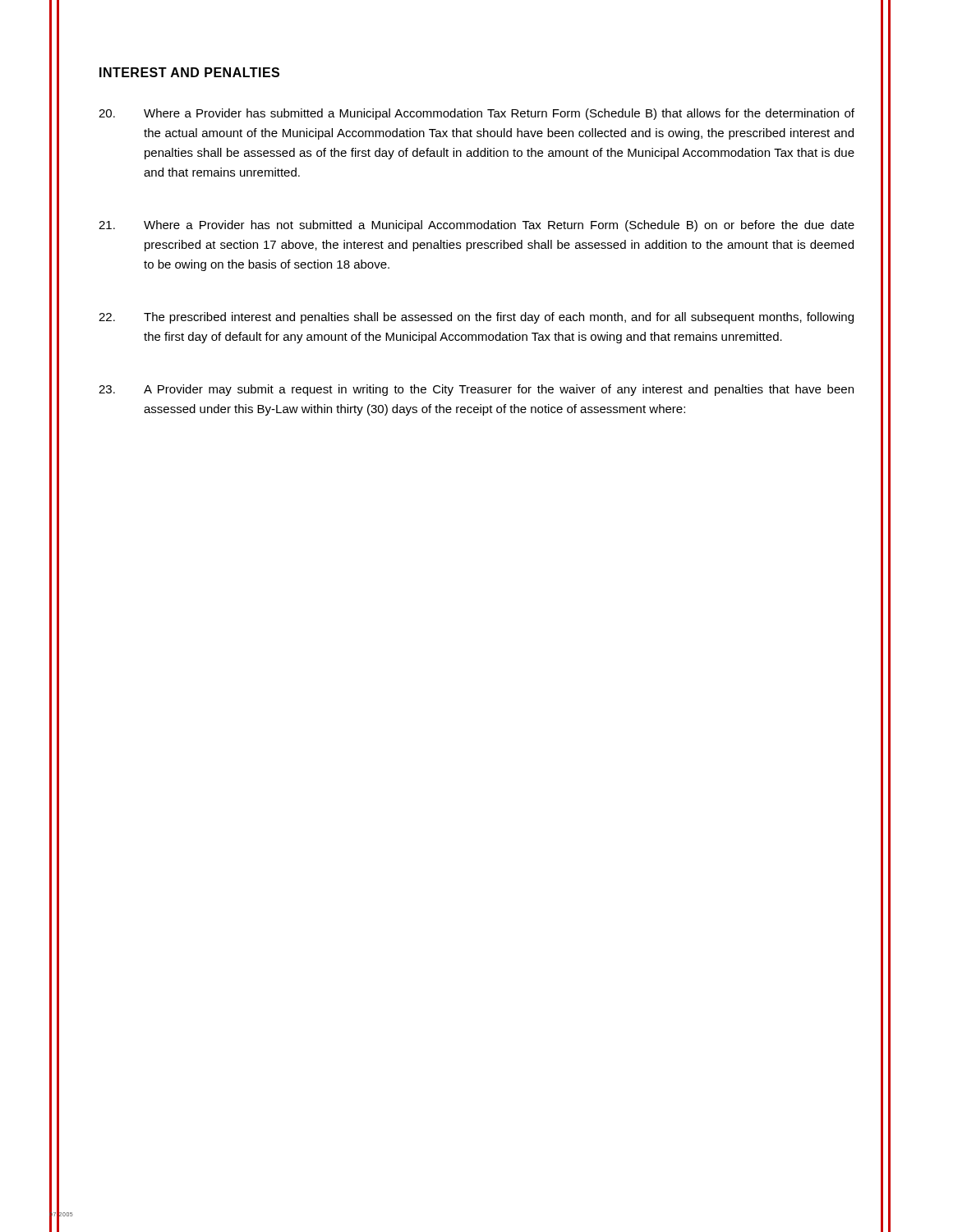Select the element starting "21. Where a Provider"
953x1232 pixels.
476,245
